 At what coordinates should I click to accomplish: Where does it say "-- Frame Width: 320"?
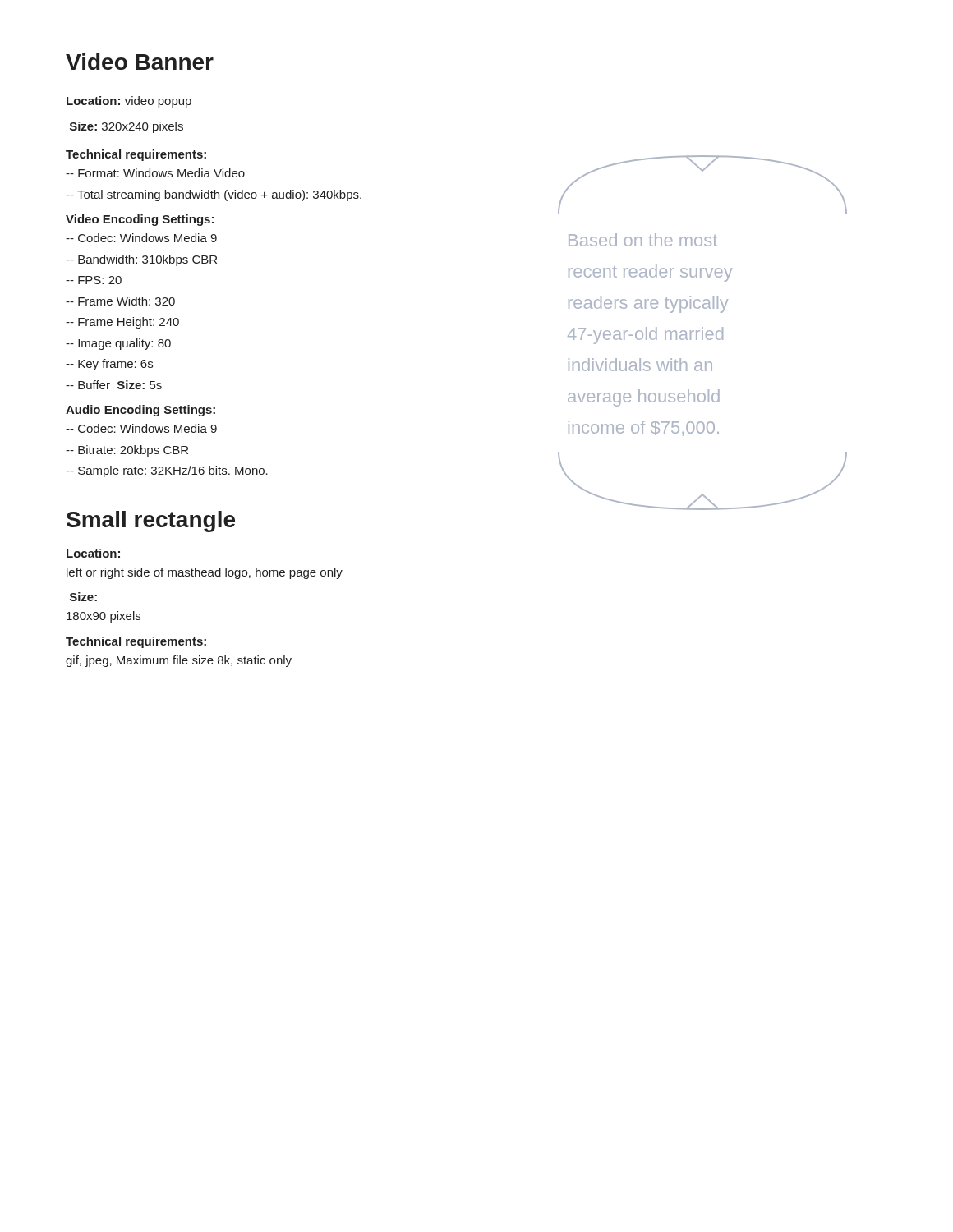[x=121, y=301]
